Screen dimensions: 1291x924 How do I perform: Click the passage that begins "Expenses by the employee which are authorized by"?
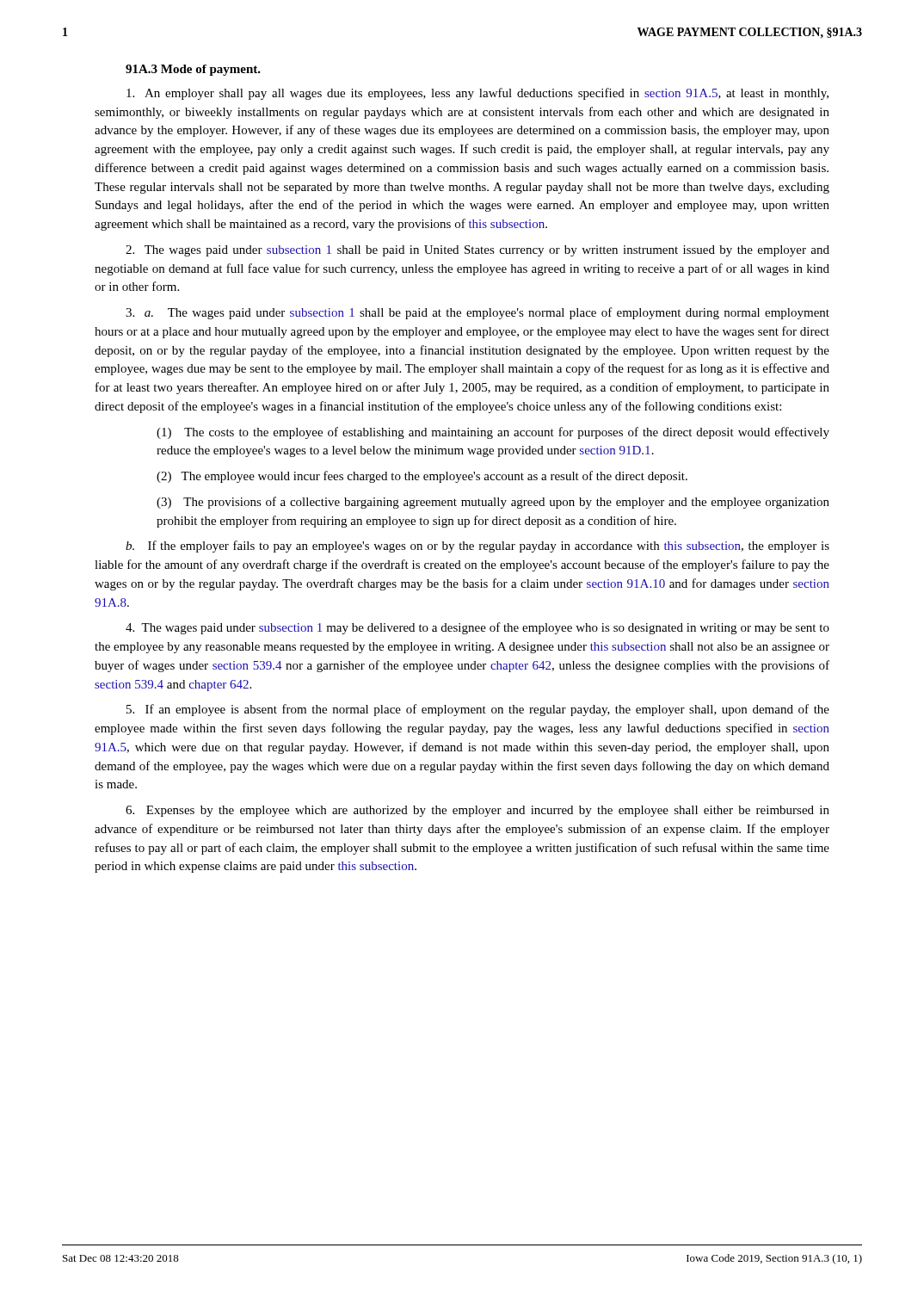tap(462, 838)
